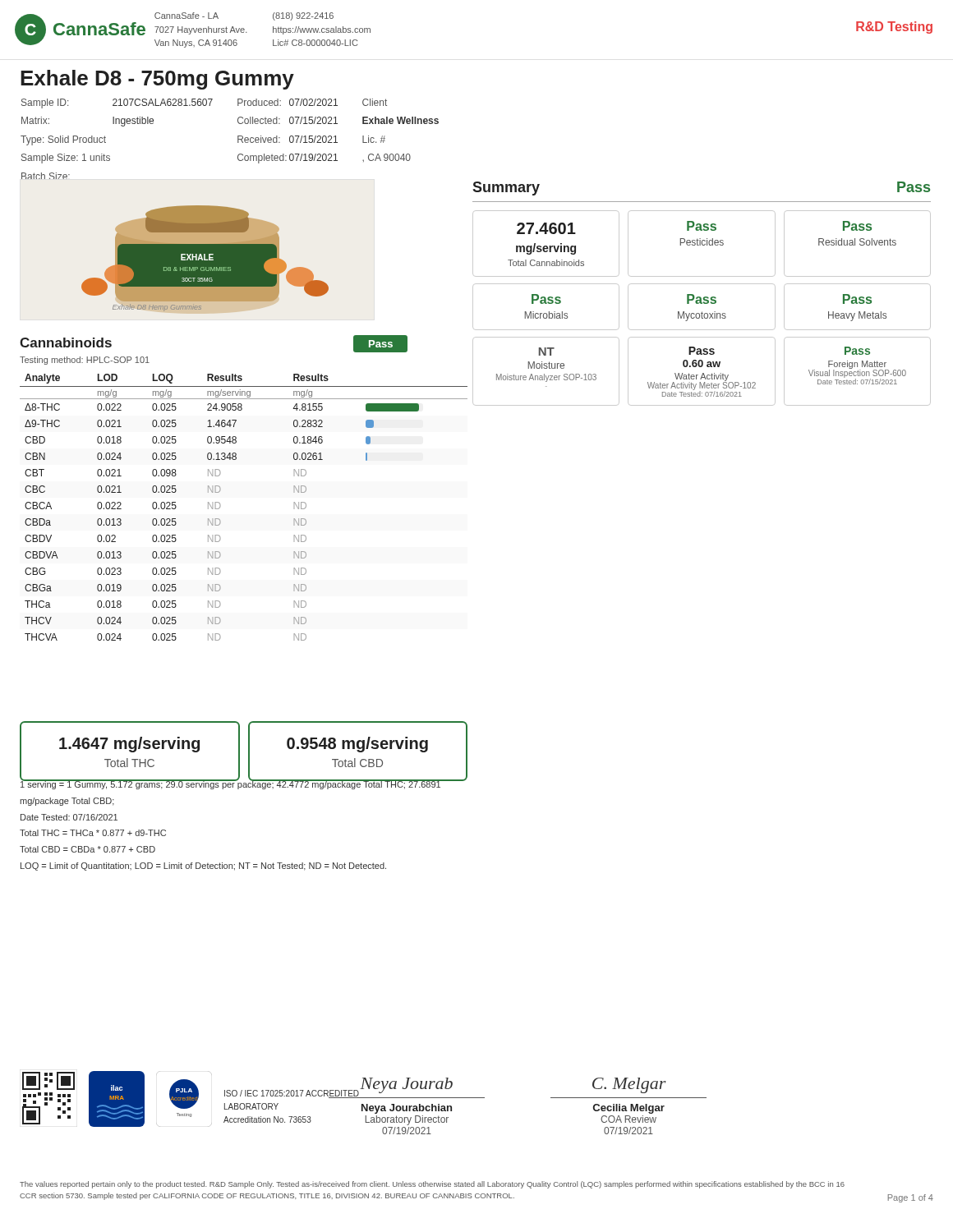Screen dimensions: 1232x953
Task: Find the text starting "Testing method: HPLC-SOP 101"
Action: coord(85,360)
